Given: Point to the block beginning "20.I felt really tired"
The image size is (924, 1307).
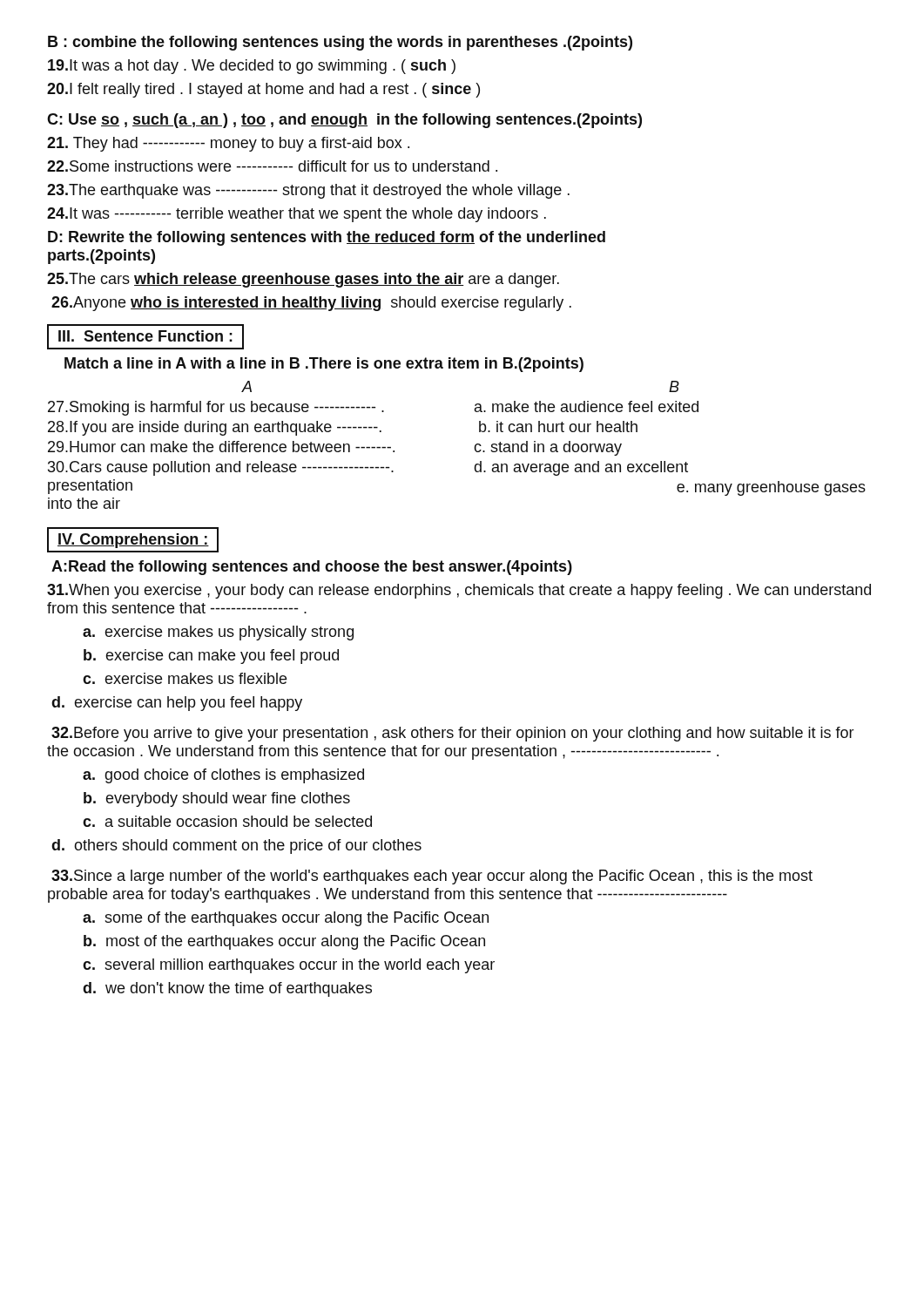Looking at the screenshot, I should click(x=264, y=89).
